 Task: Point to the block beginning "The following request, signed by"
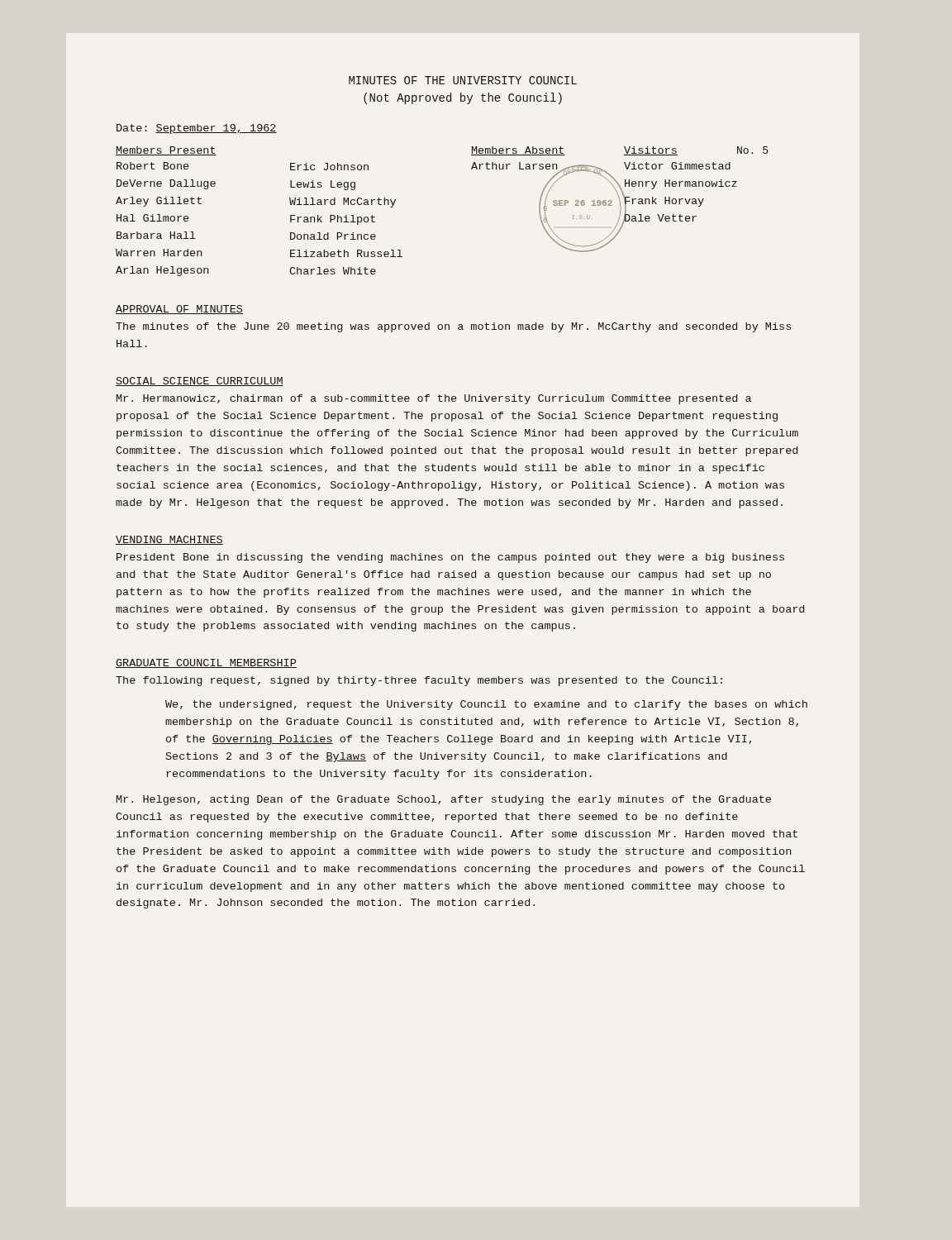tap(420, 681)
